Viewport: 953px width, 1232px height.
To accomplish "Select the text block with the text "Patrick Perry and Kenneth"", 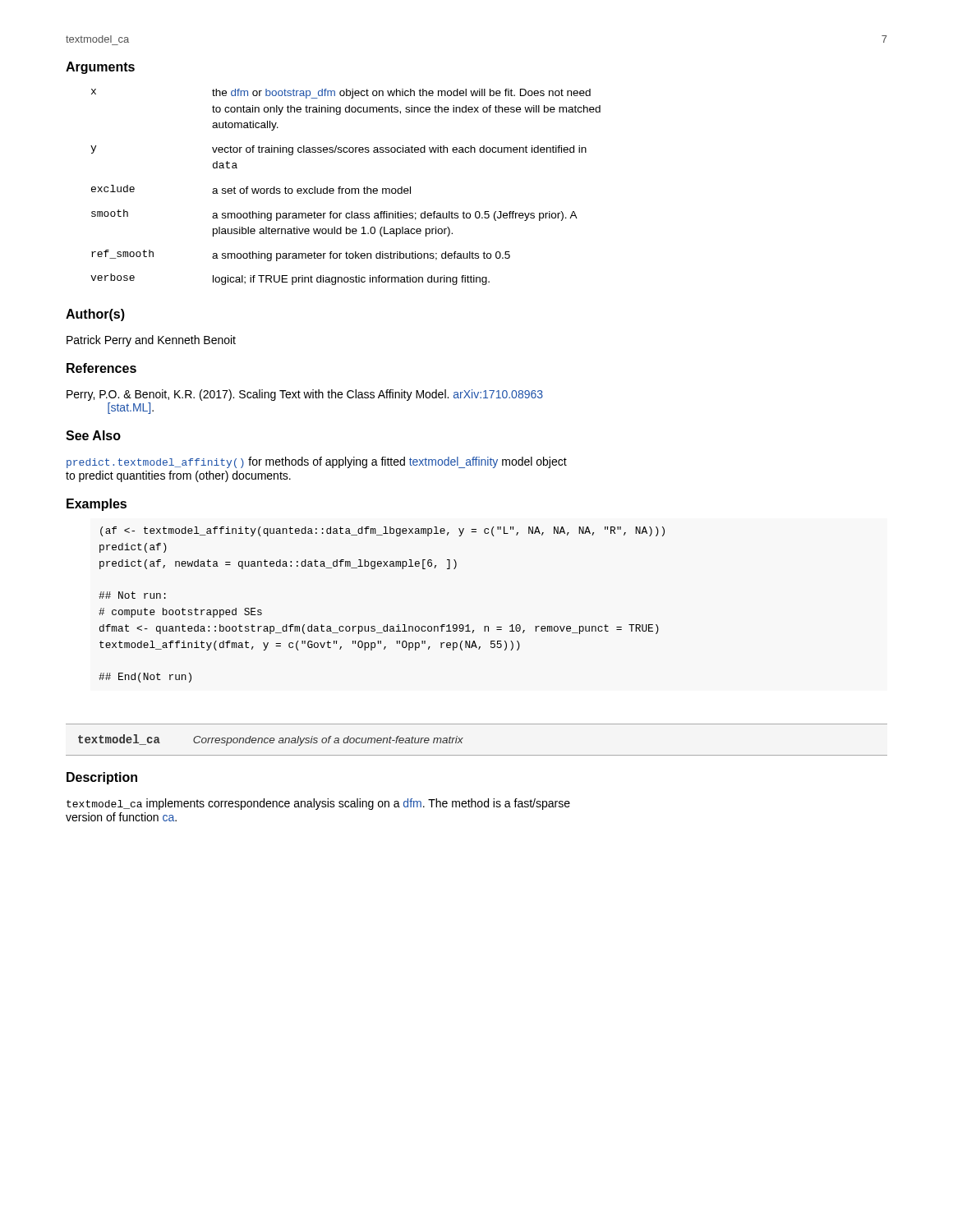I will 151,341.
